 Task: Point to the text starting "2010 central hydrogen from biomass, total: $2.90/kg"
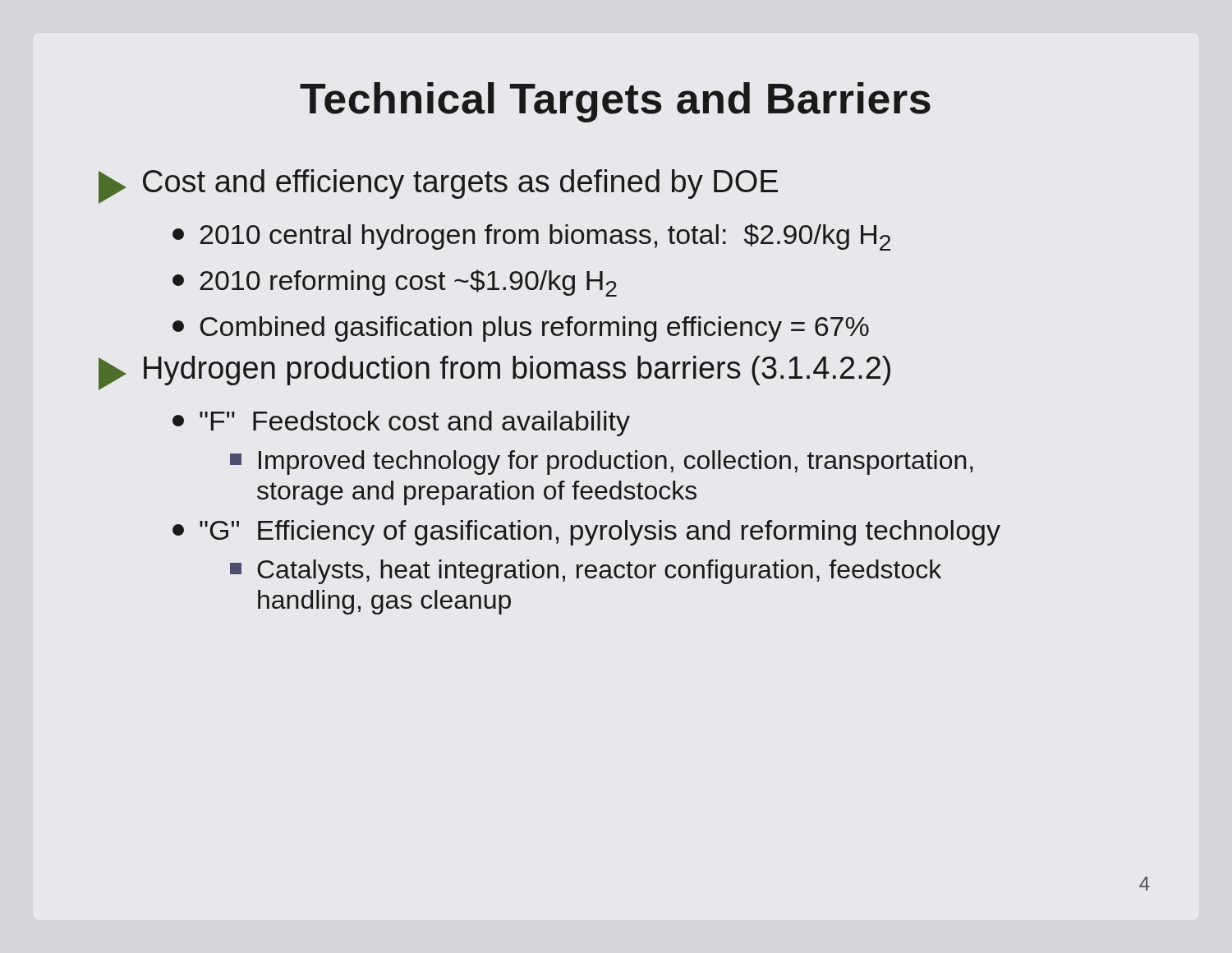(x=532, y=237)
